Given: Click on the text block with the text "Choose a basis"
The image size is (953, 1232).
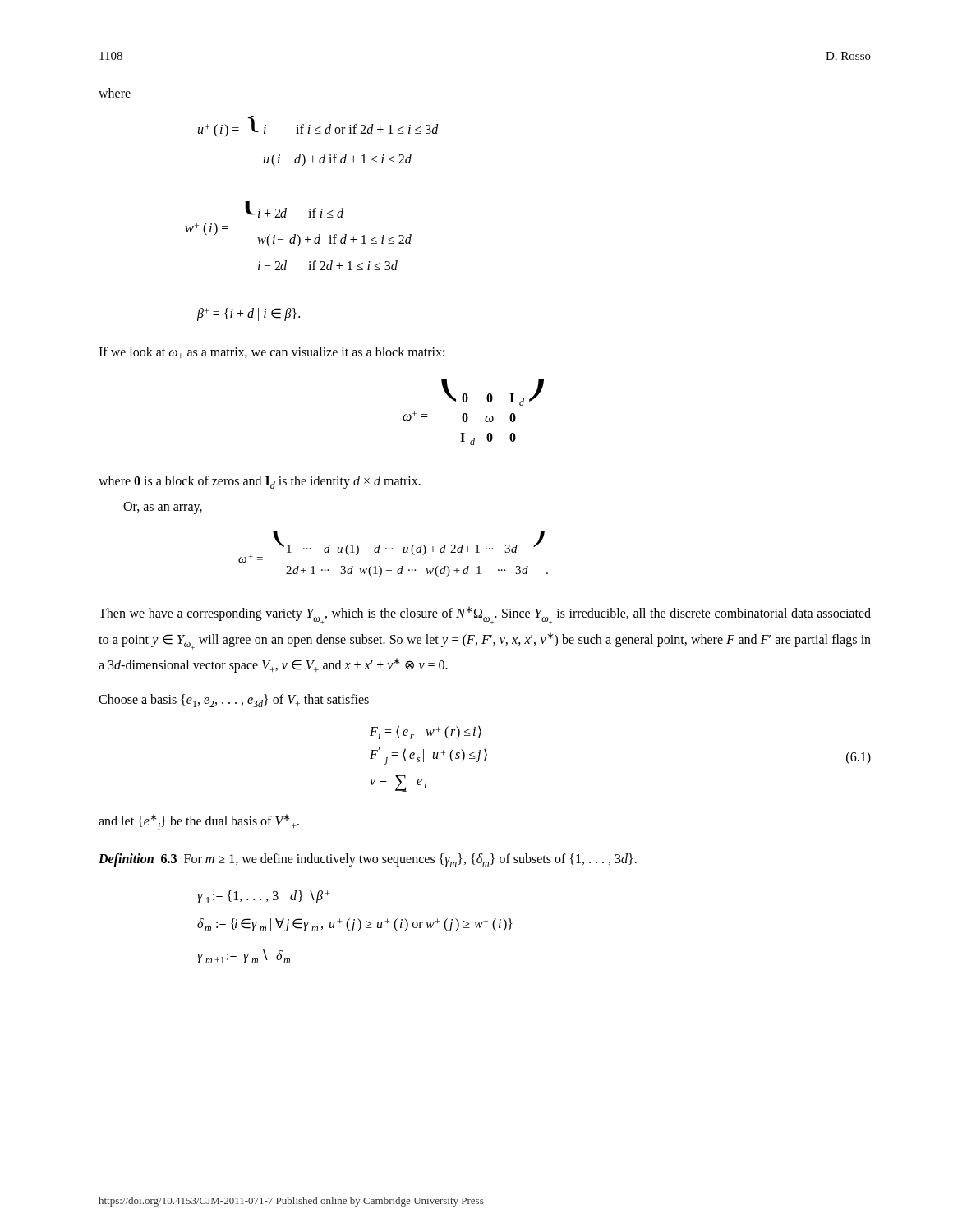Looking at the screenshot, I should [234, 701].
